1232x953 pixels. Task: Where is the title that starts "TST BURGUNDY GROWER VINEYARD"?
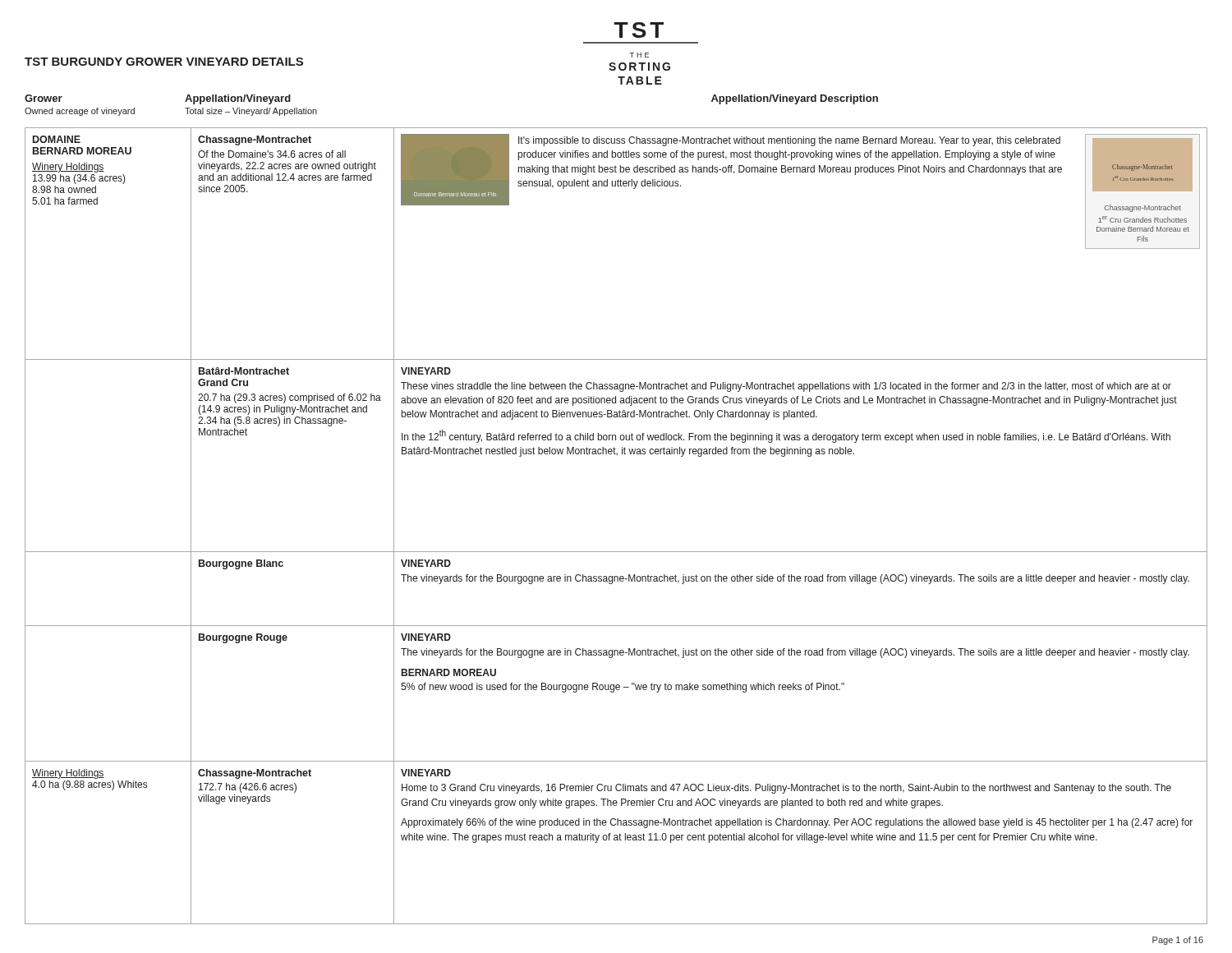tap(164, 61)
